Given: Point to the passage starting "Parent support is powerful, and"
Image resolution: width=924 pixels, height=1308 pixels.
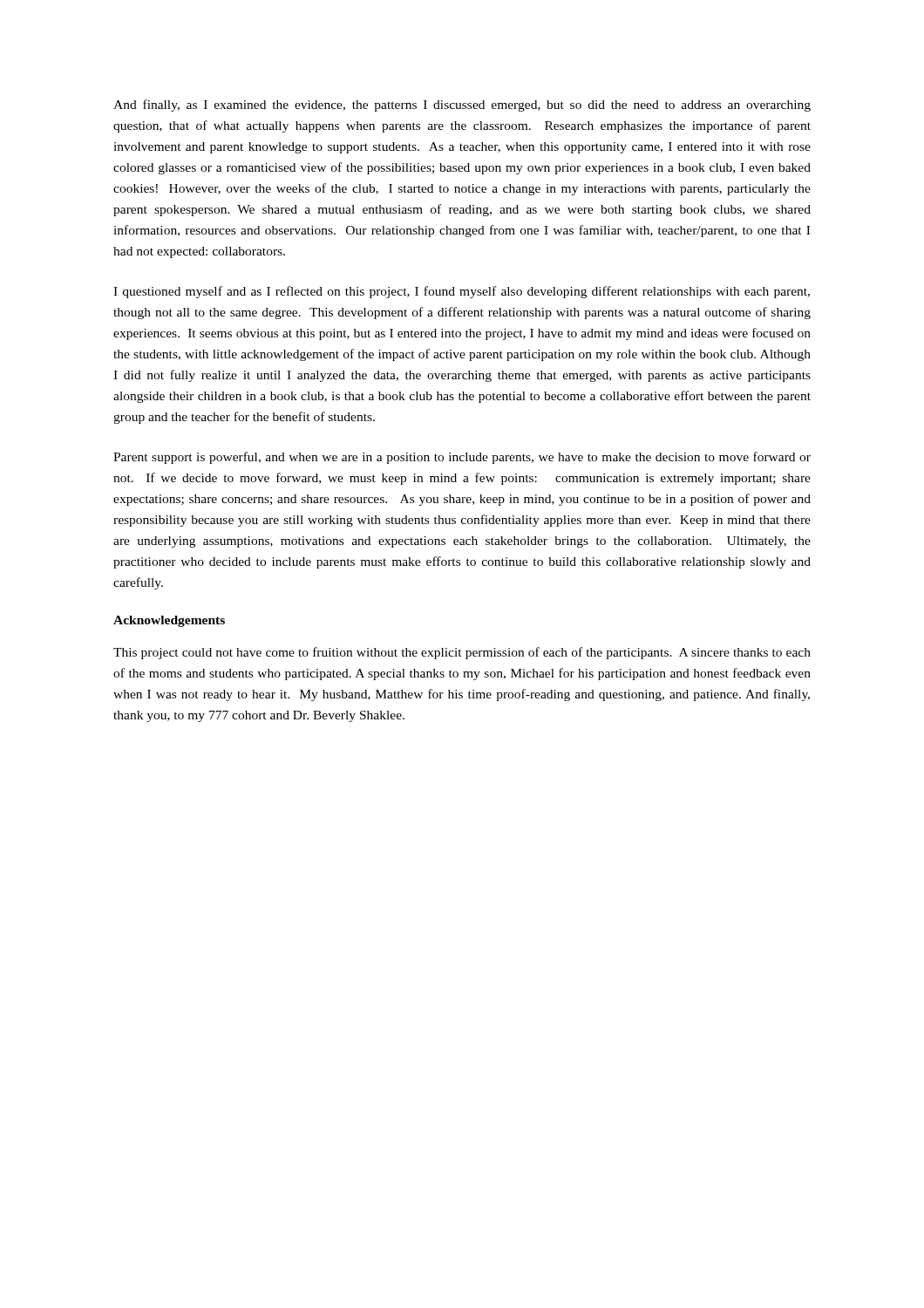Looking at the screenshot, I should (462, 520).
